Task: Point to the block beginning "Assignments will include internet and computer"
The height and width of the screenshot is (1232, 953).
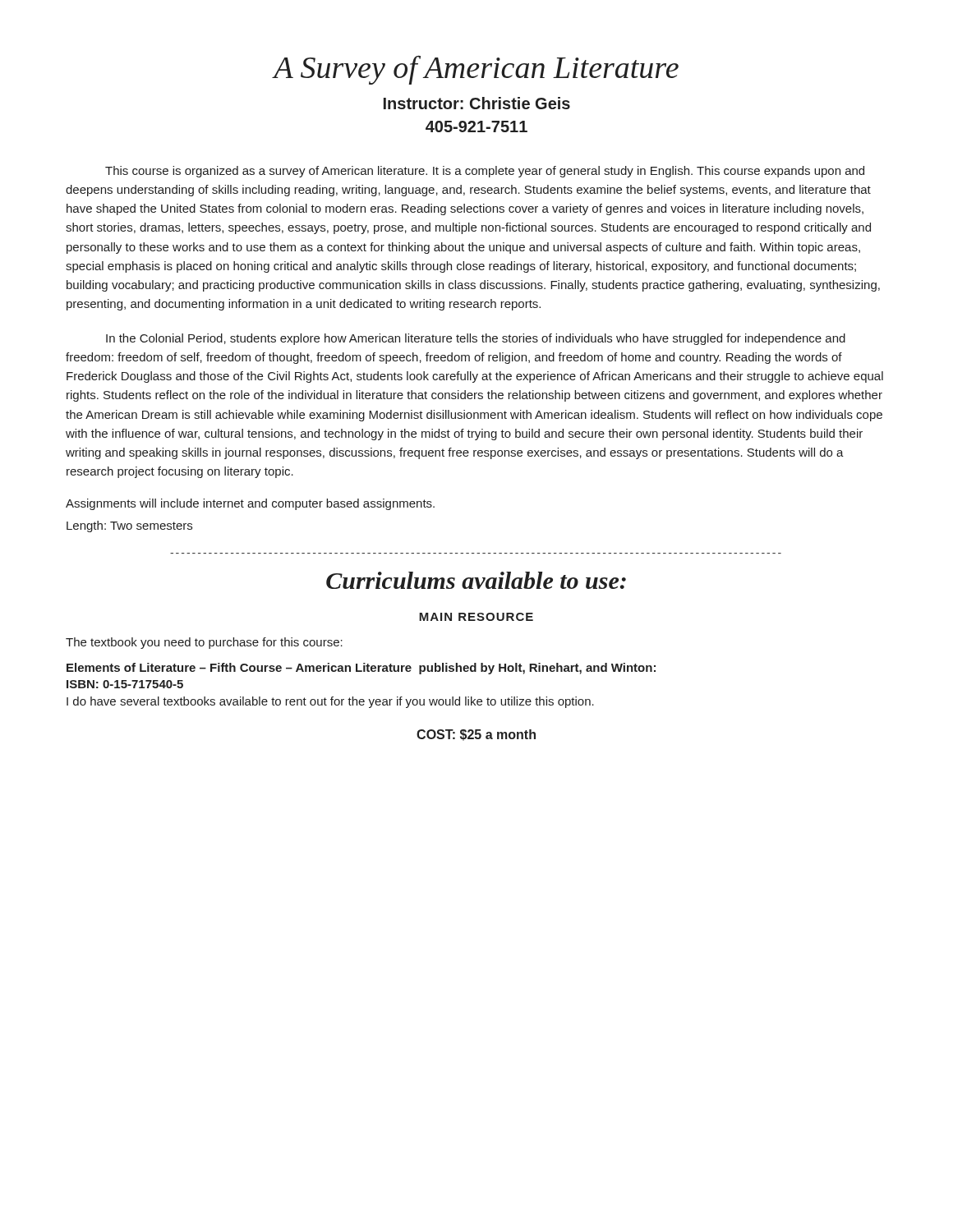Action: pyautogui.click(x=251, y=503)
